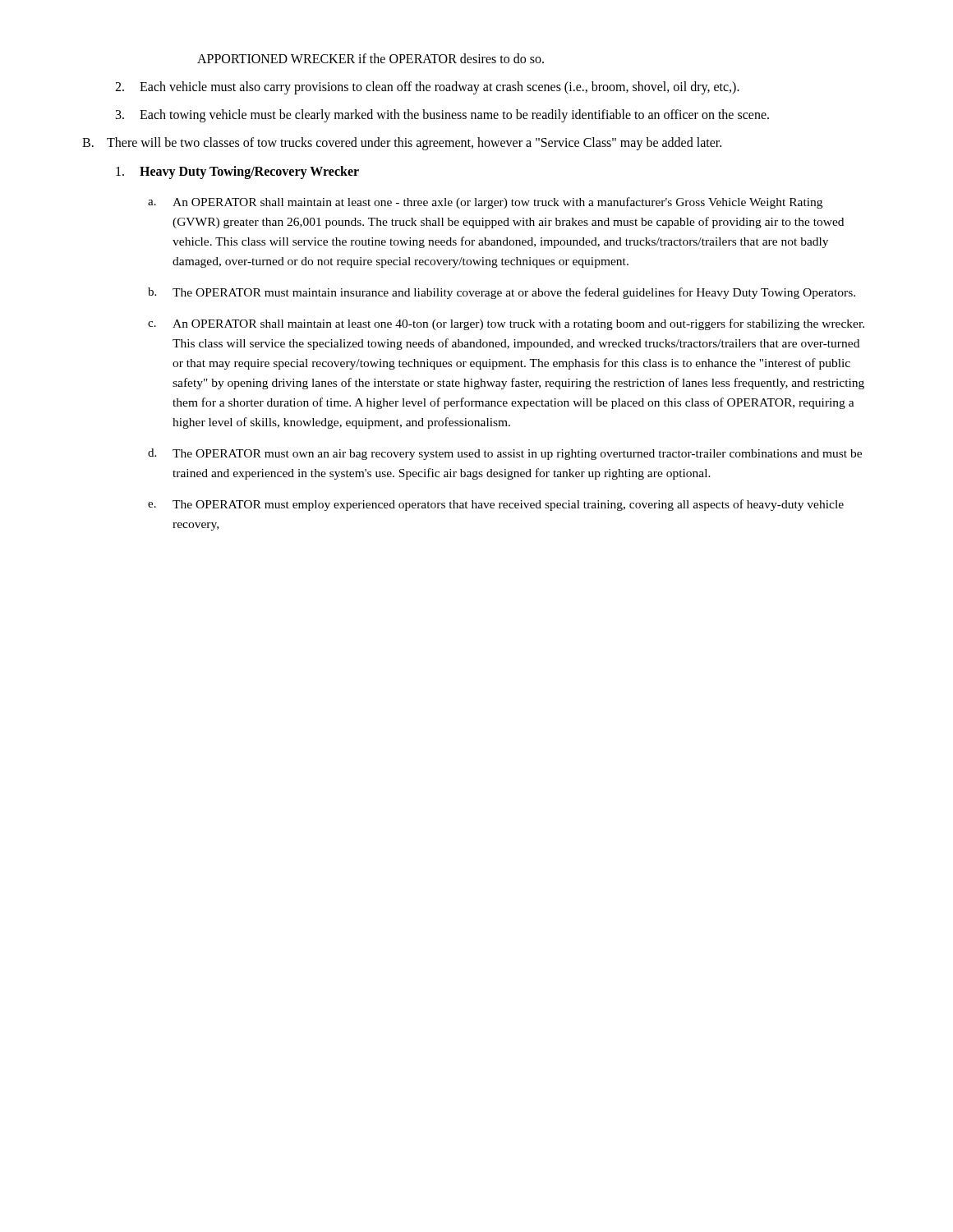953x1232 pixels.
Task: Find the block on this page that starts "c. An OPERATOR"
Action: pyautogui.click(x=509, y=373)
